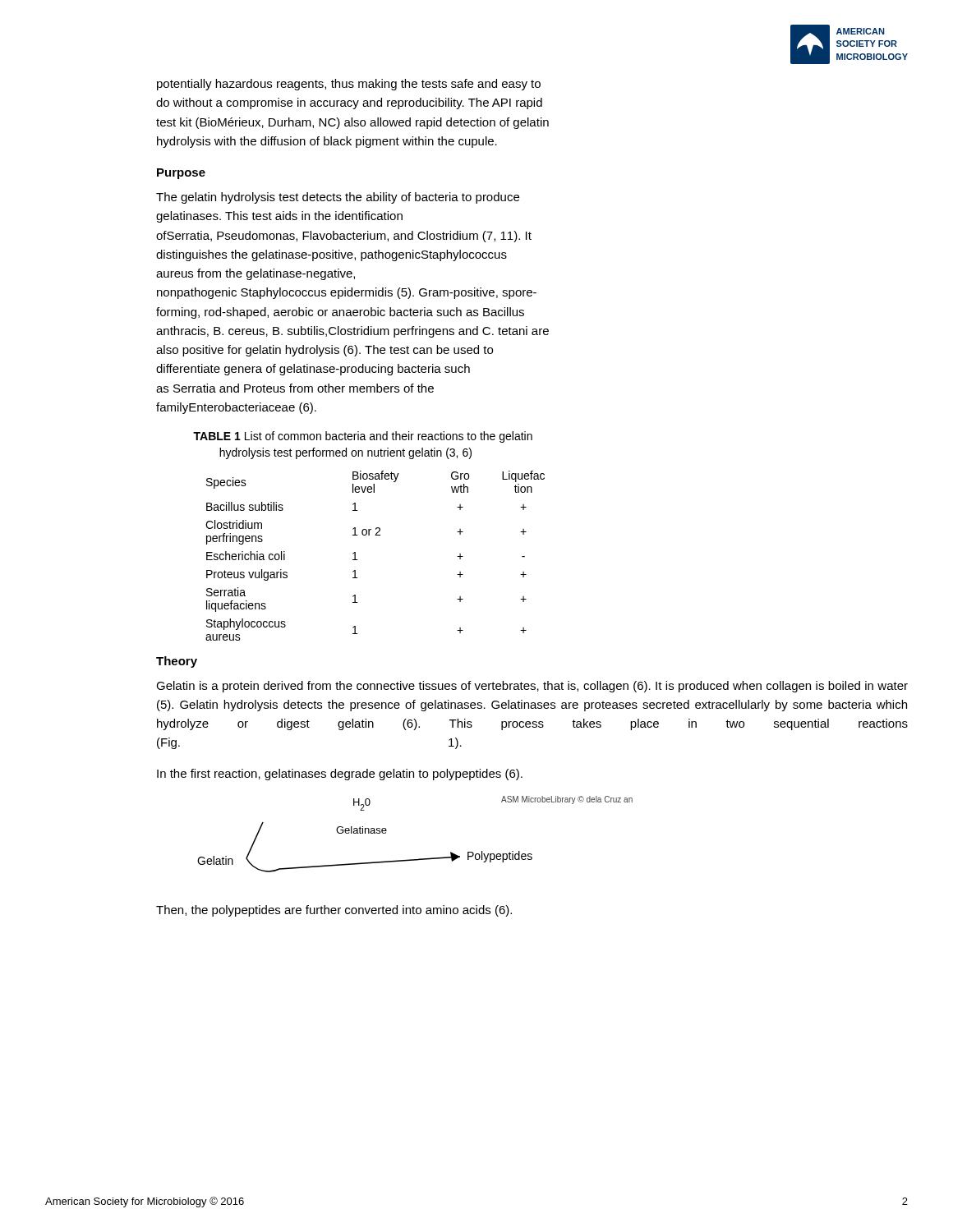Select the text block that reads "In the first reaction, gelatinases degrade gelatin to"
Viewport: 953px width, 1232px height.
pyautogui.click(x=340, y=773)
